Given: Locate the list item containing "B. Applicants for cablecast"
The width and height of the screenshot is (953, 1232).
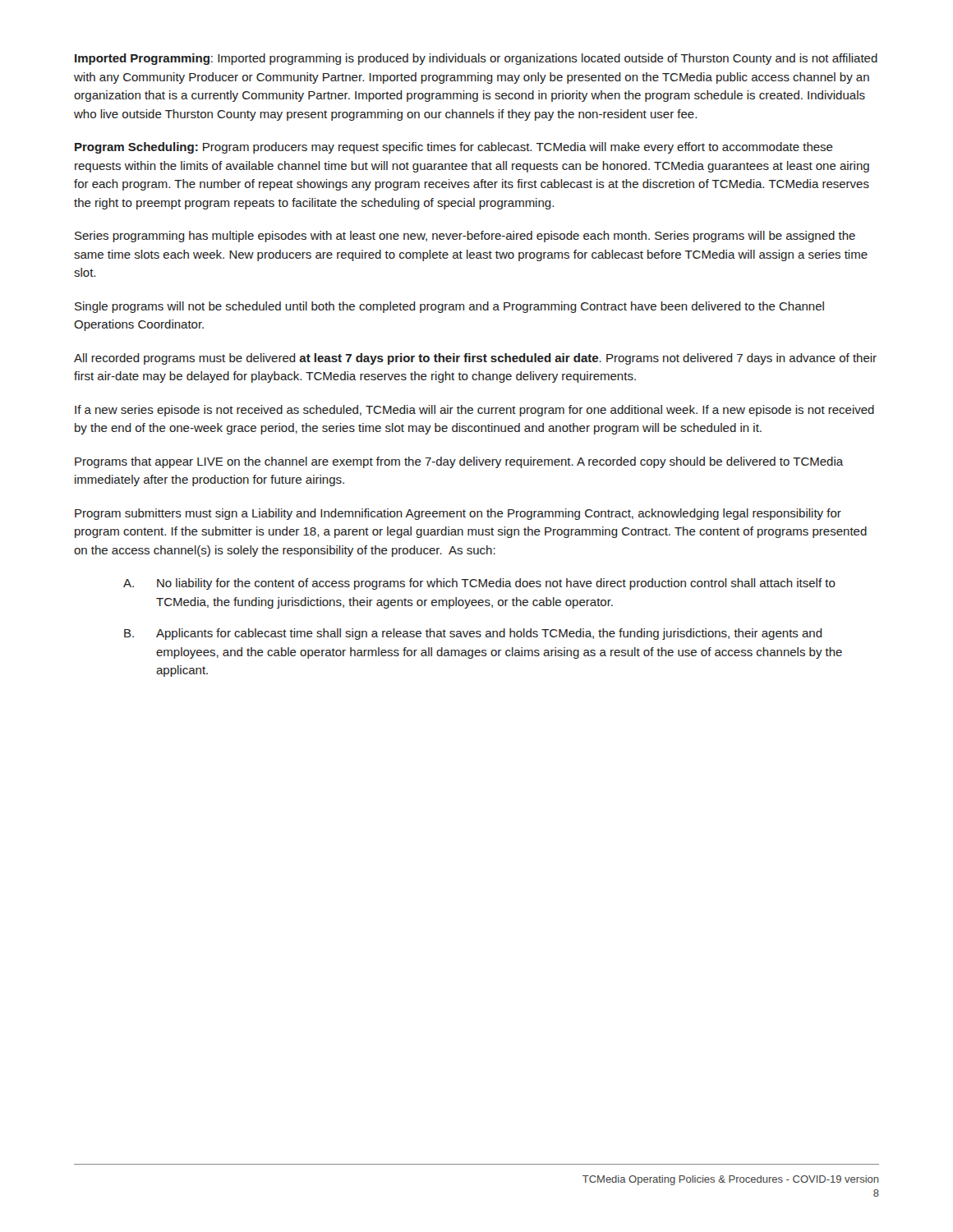Looking at the screenshot, I should tap(501, 652).
